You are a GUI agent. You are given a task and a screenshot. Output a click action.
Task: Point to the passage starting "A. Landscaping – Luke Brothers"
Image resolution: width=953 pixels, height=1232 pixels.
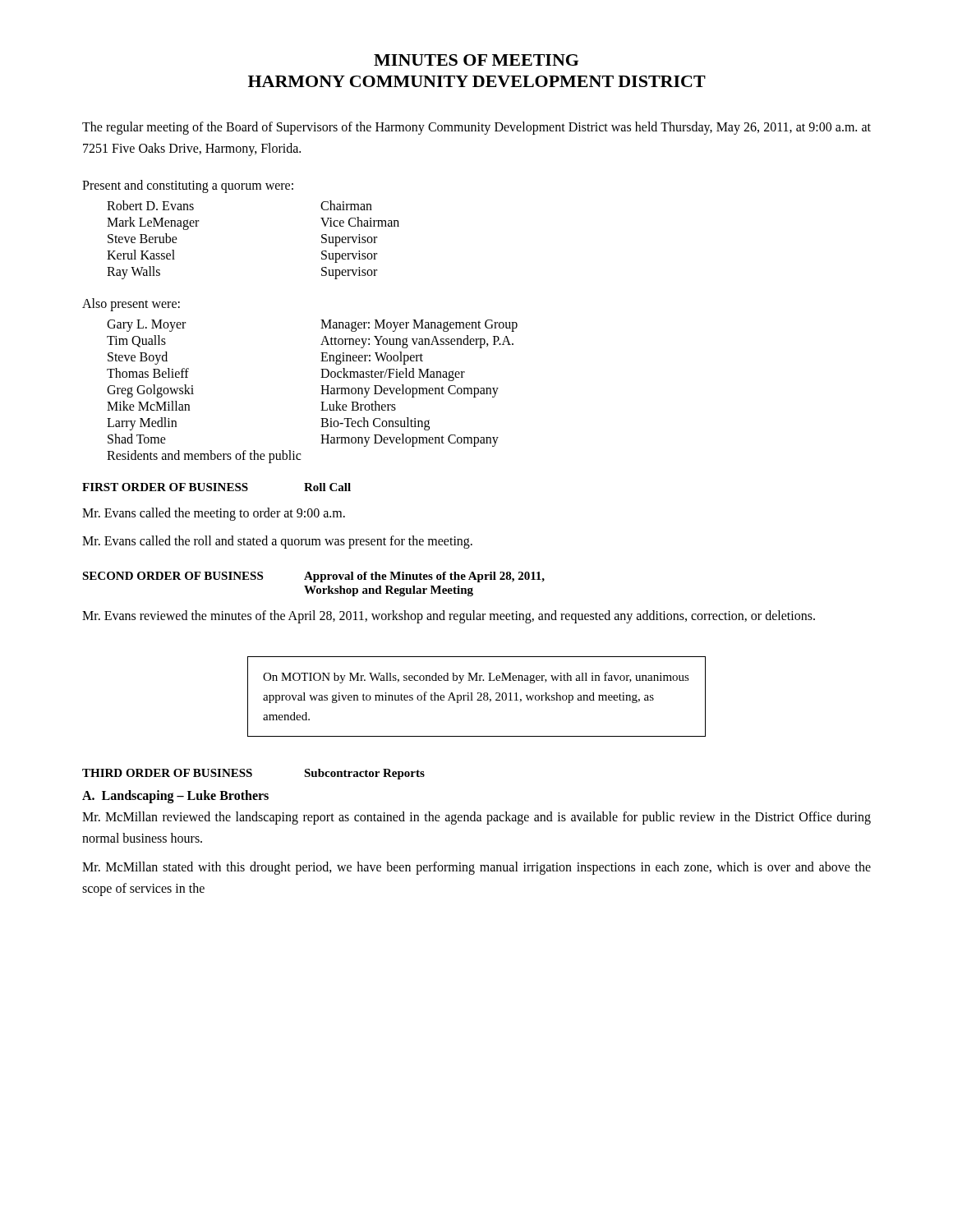coord(176,795)
